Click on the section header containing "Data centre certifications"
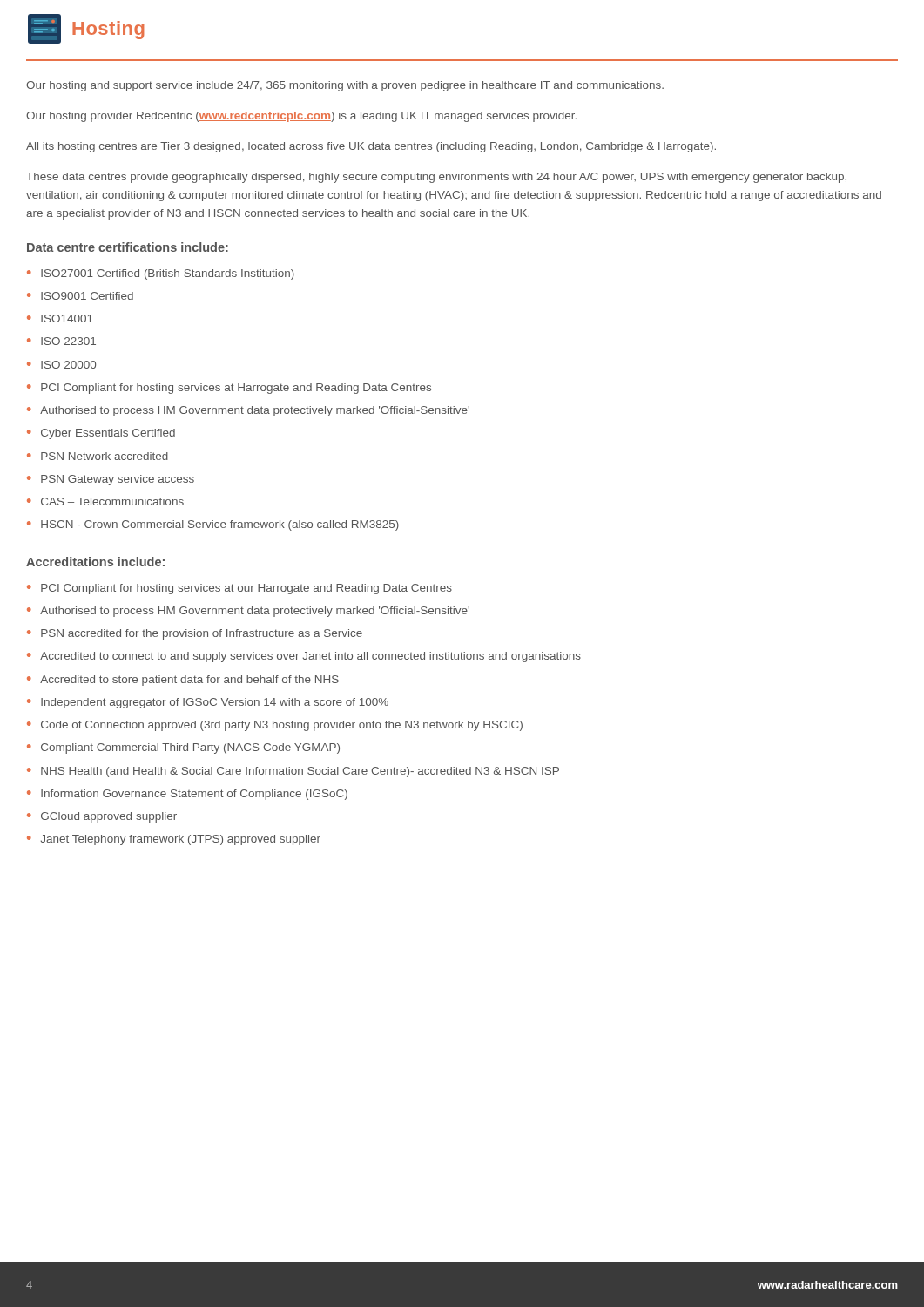Image resolution: width=924 pixels, height=1307 pixels. tap(128, 247)
